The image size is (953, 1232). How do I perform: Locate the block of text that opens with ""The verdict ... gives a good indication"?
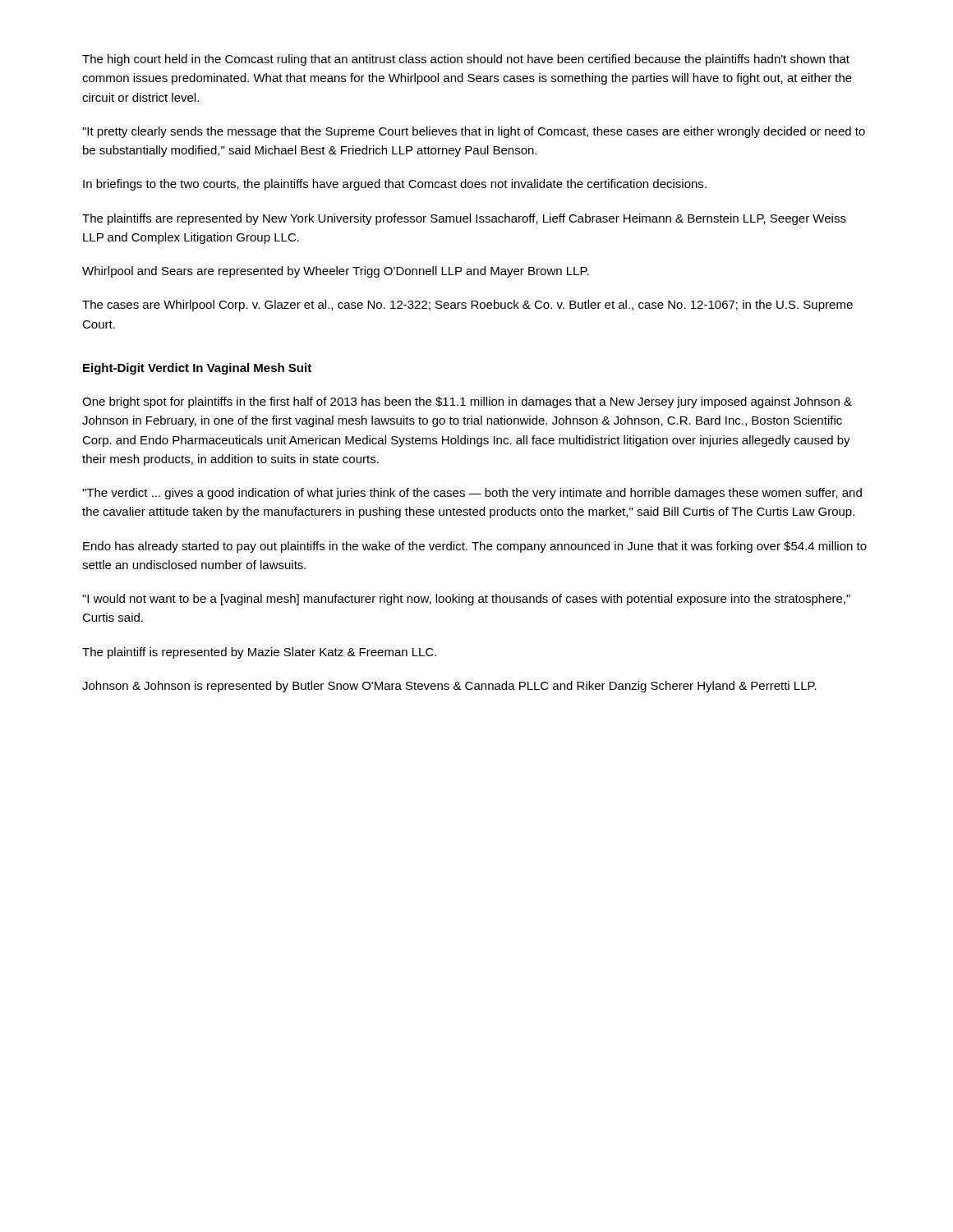(x=472, y=502)
